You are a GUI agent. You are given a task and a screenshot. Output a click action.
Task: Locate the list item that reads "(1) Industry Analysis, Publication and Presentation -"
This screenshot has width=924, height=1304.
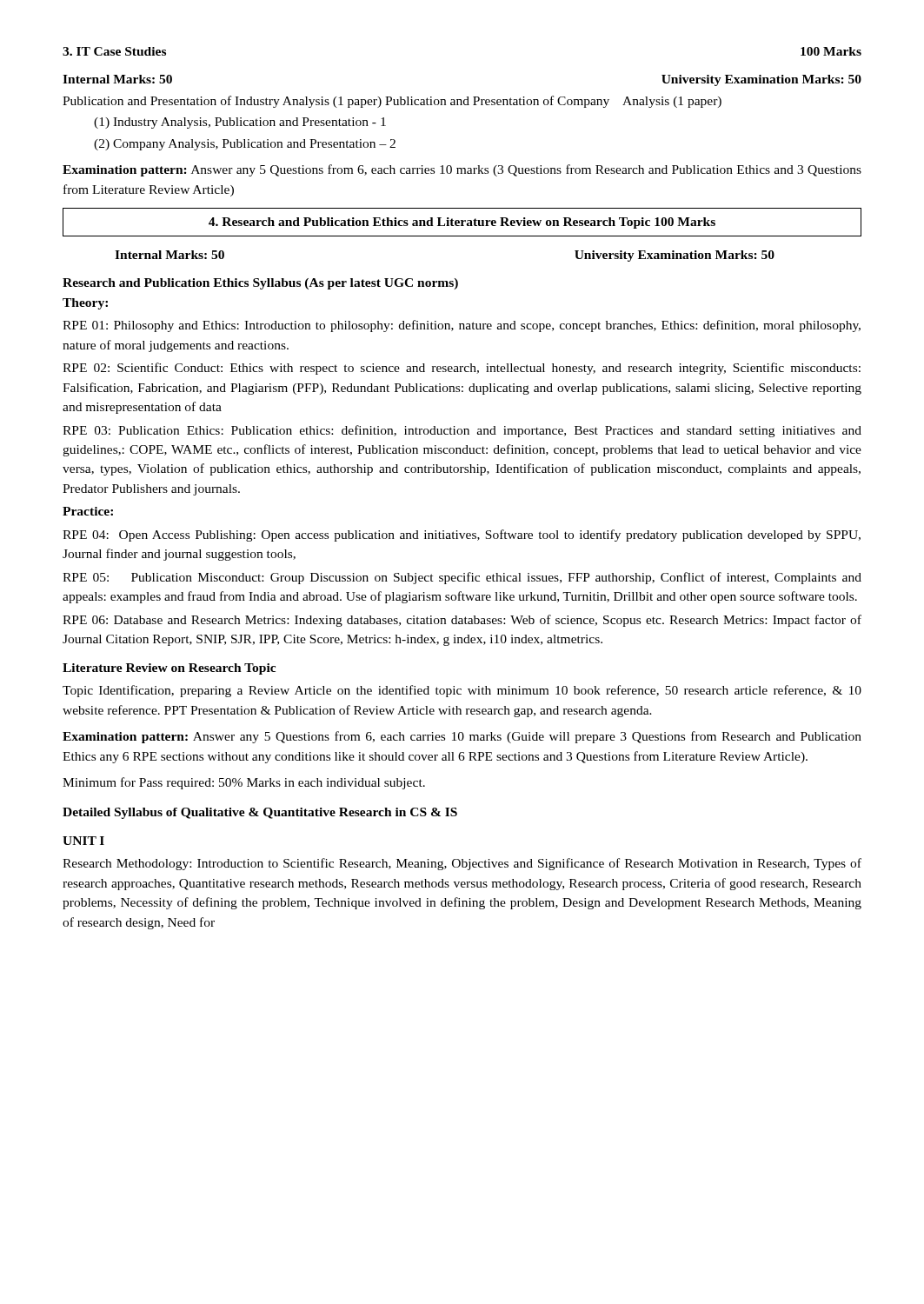pos(240,122)
